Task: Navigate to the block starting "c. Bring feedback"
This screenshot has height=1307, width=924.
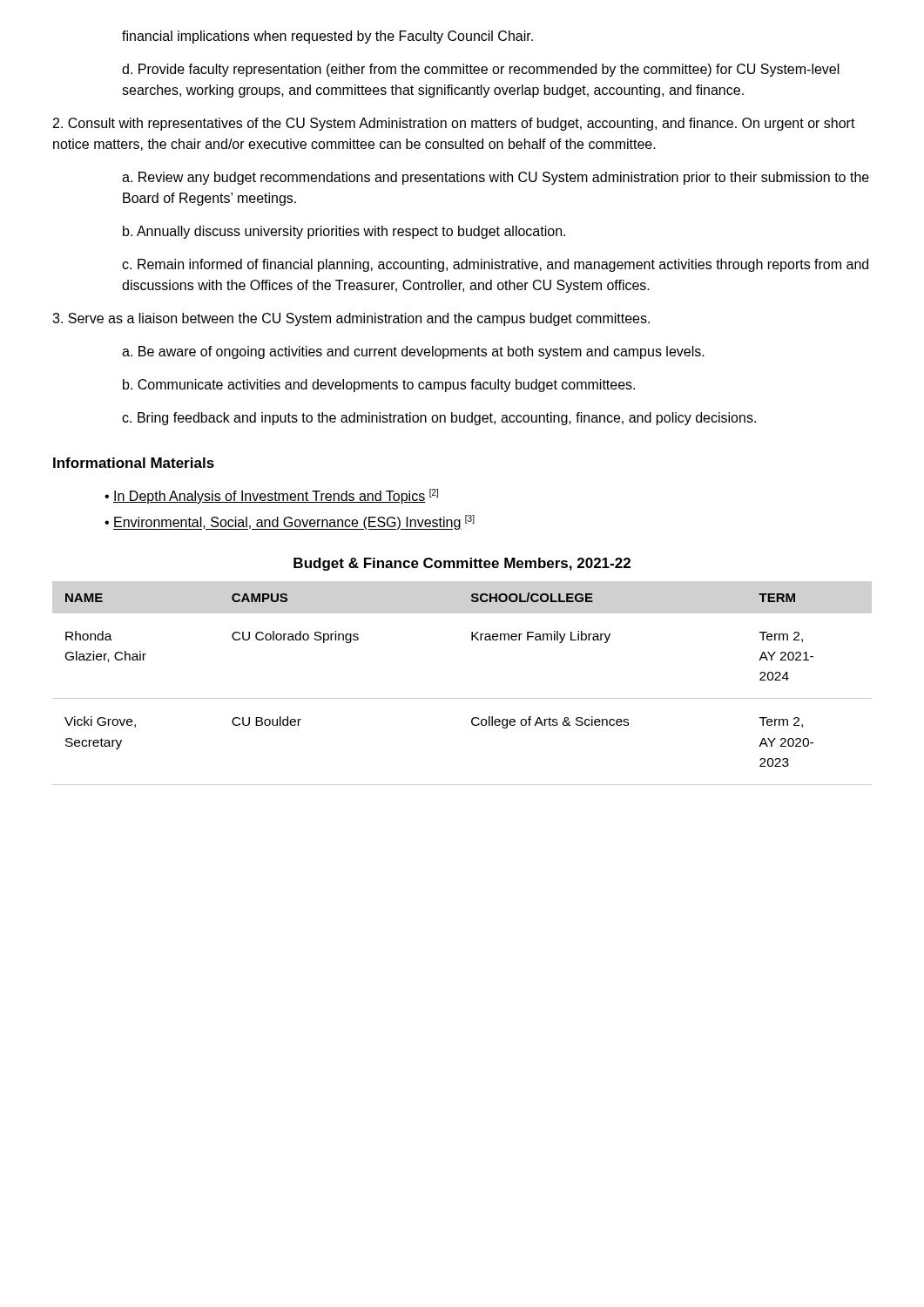Action: [440, 418]
